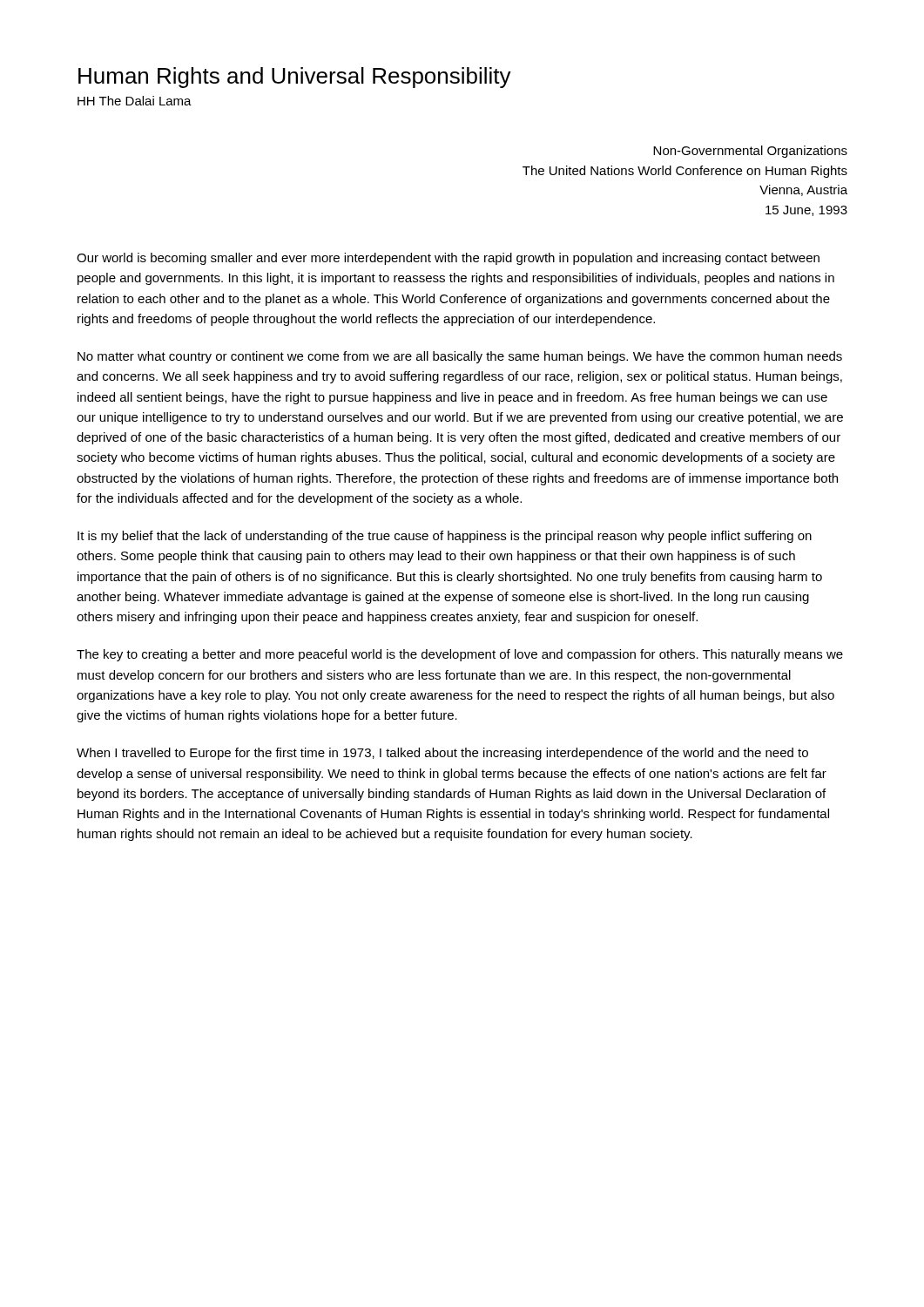Image resolution: width=924 pixels, height=1307 pixels.
Task: Point to the block beginning "No matter what country or continent we"
Action: pos(460,427)
